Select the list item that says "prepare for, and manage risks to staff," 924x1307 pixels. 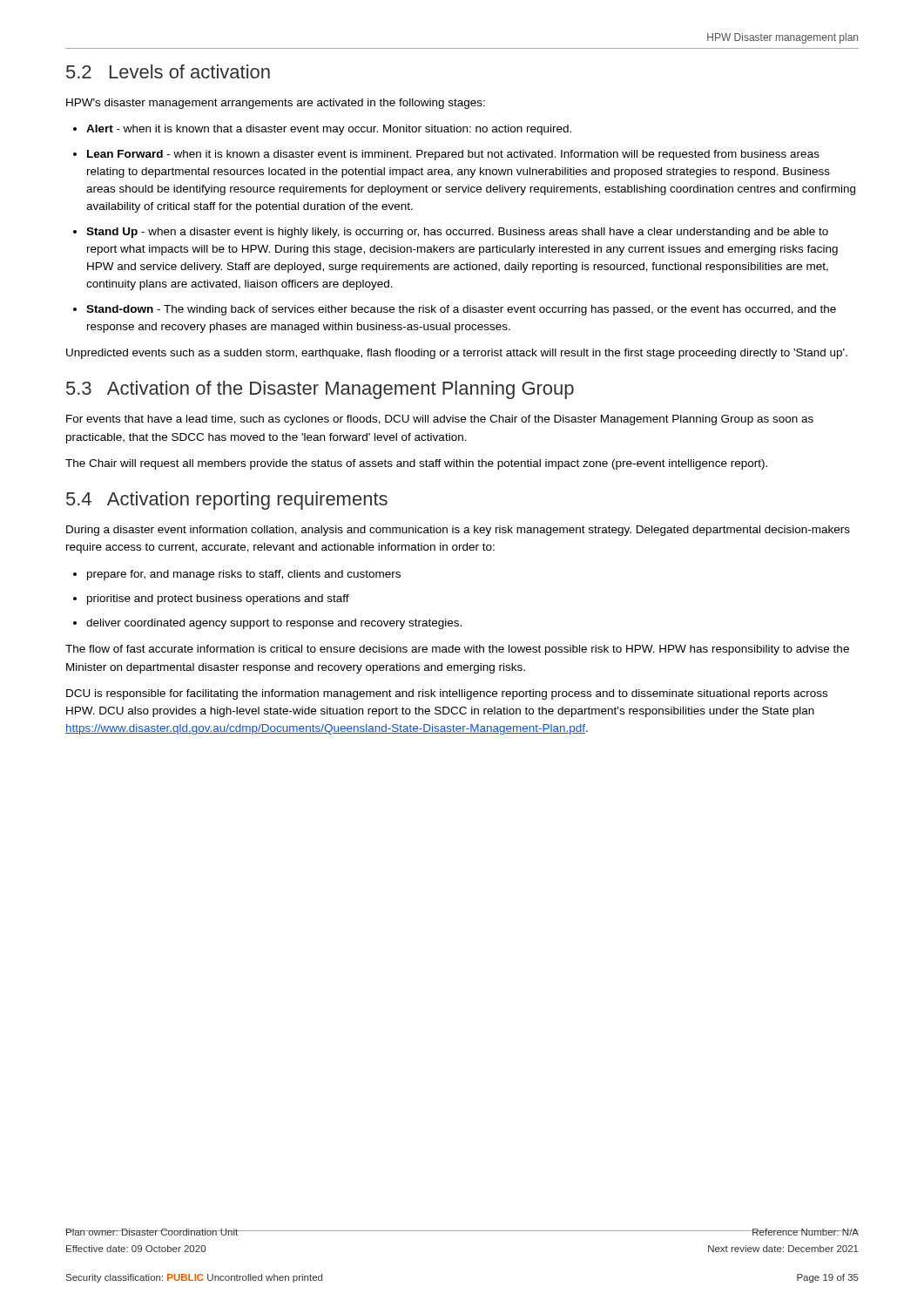coord(244,573)
